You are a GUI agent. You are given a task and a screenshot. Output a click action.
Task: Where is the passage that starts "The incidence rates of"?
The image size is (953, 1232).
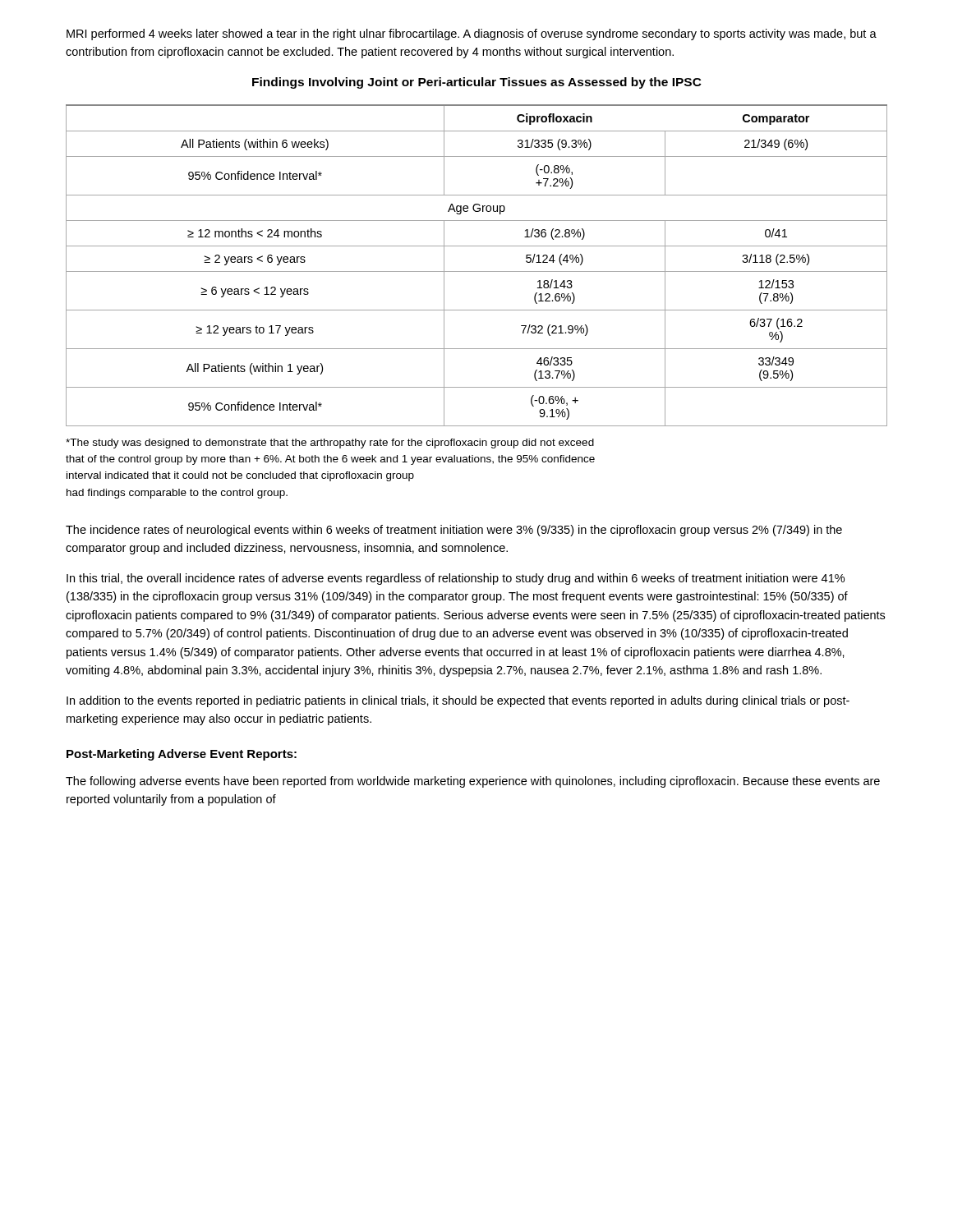[x=454, y=539]
